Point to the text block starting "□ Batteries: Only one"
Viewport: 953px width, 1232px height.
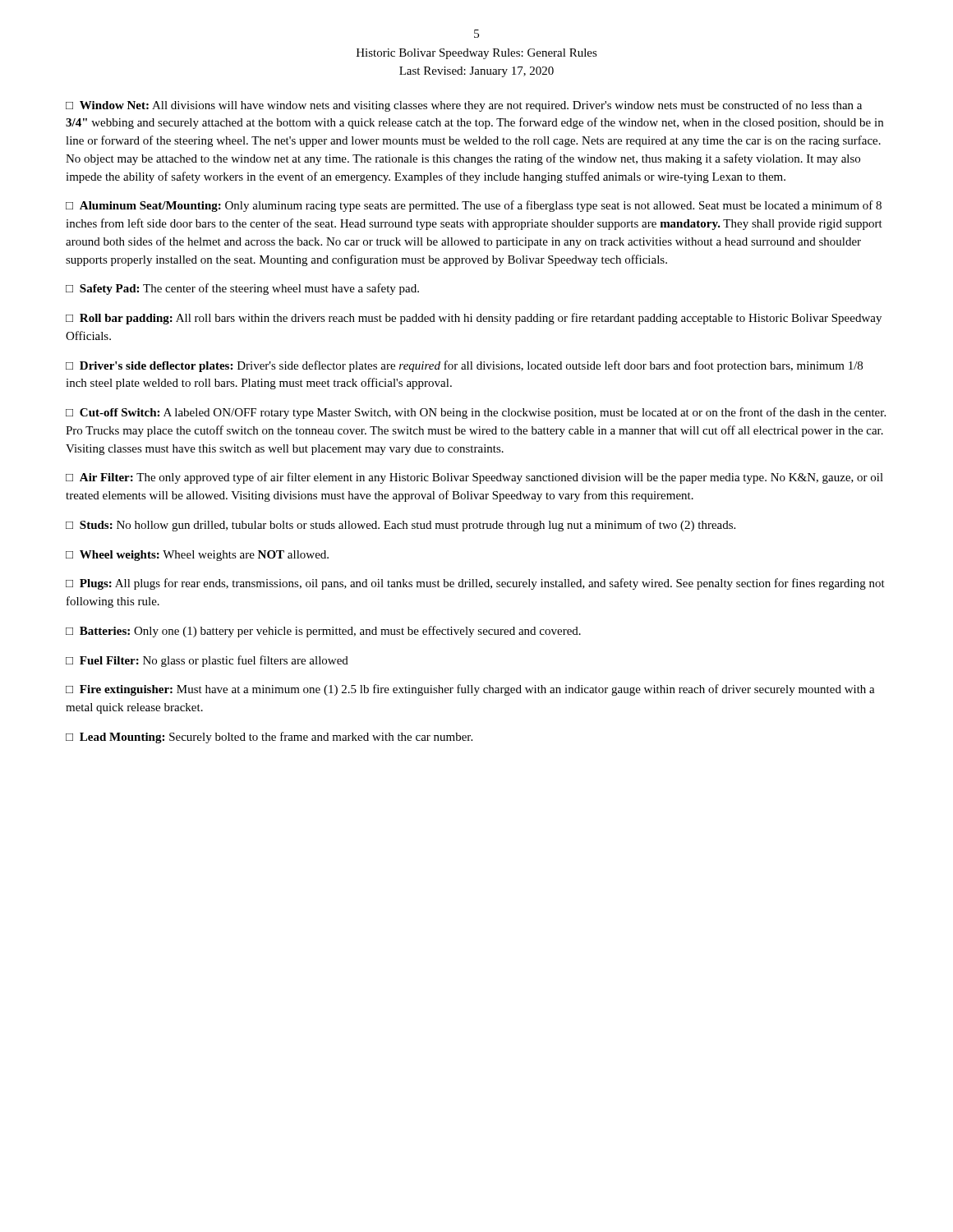click(x=476, y=631)
